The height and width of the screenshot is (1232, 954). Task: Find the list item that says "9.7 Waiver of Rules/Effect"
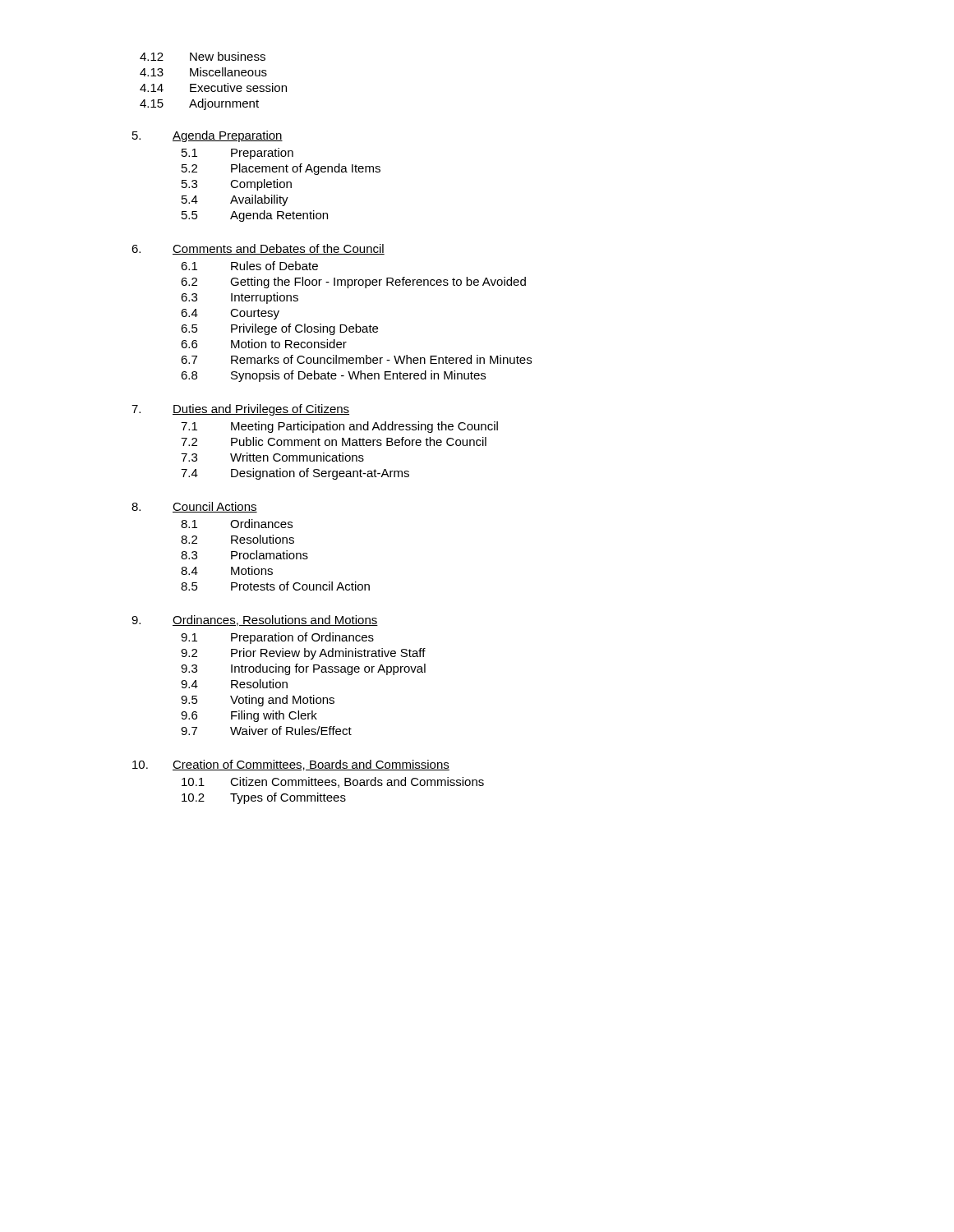coord(266,731)
